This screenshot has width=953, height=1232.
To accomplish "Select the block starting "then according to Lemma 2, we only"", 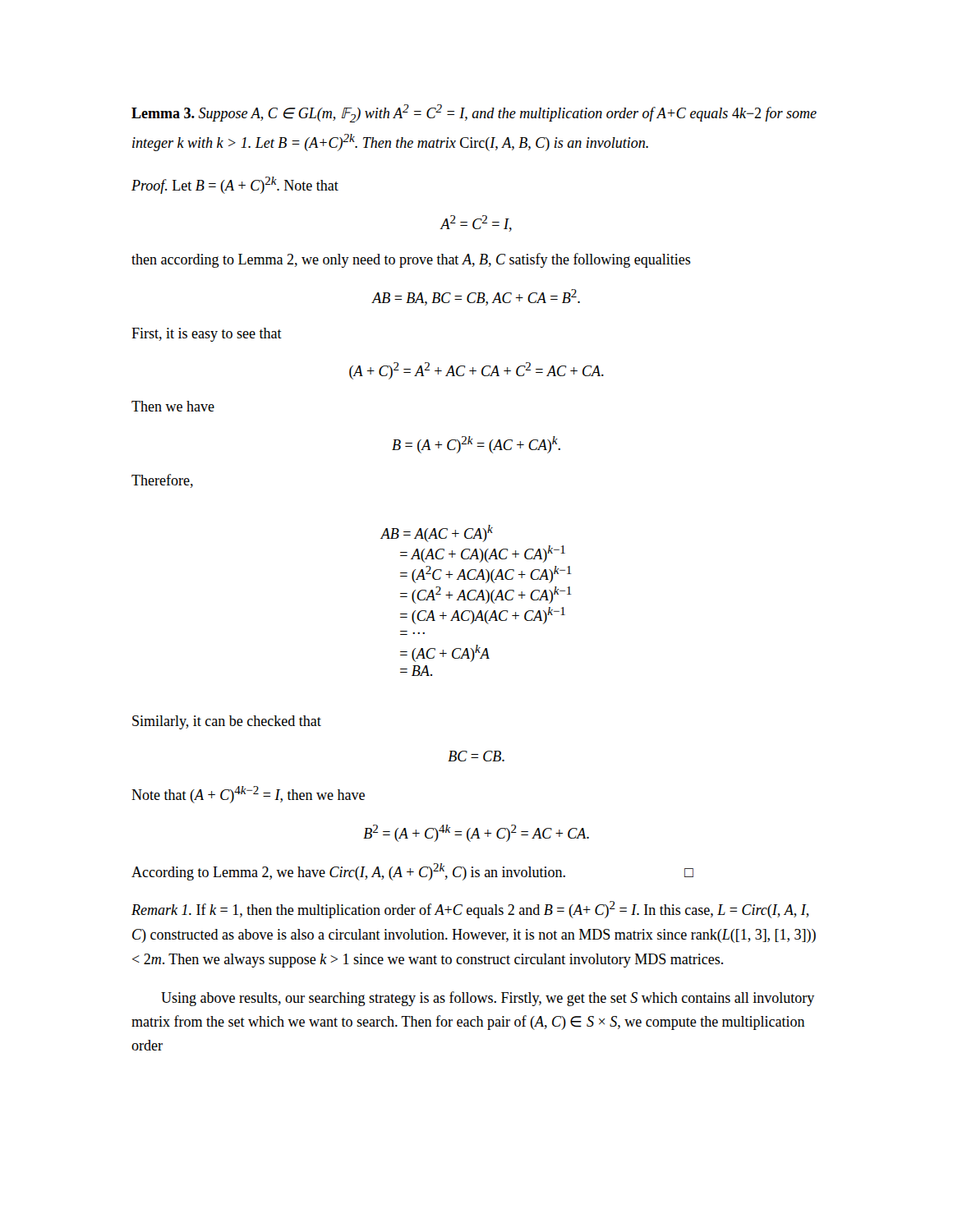I will pyautogui.click(x=411, y=259).
